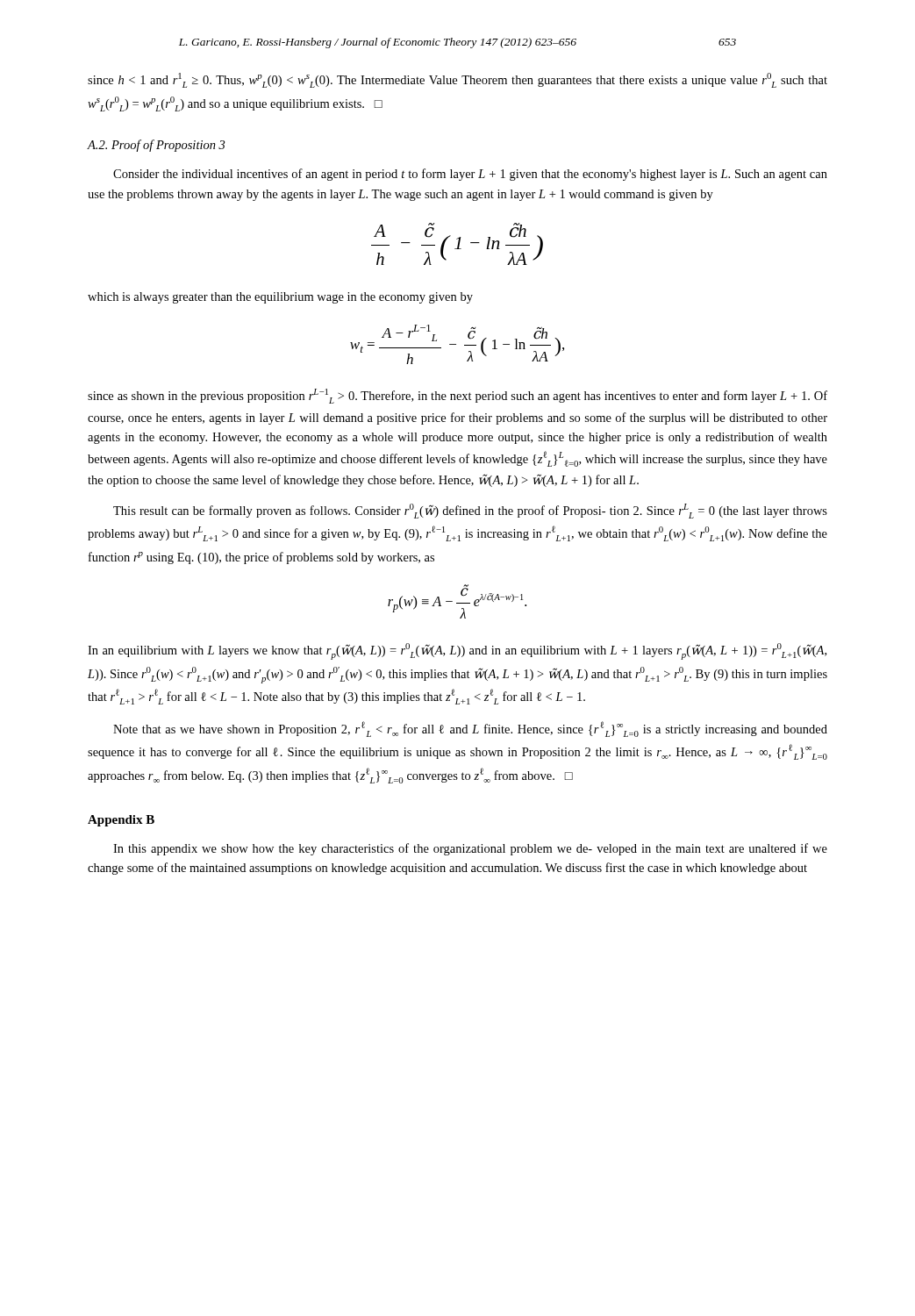Screen dimensions: 1316x915
Task: Click on the formula that reads "A h − c̃ λ ( 1"
Action: point(458,245)
